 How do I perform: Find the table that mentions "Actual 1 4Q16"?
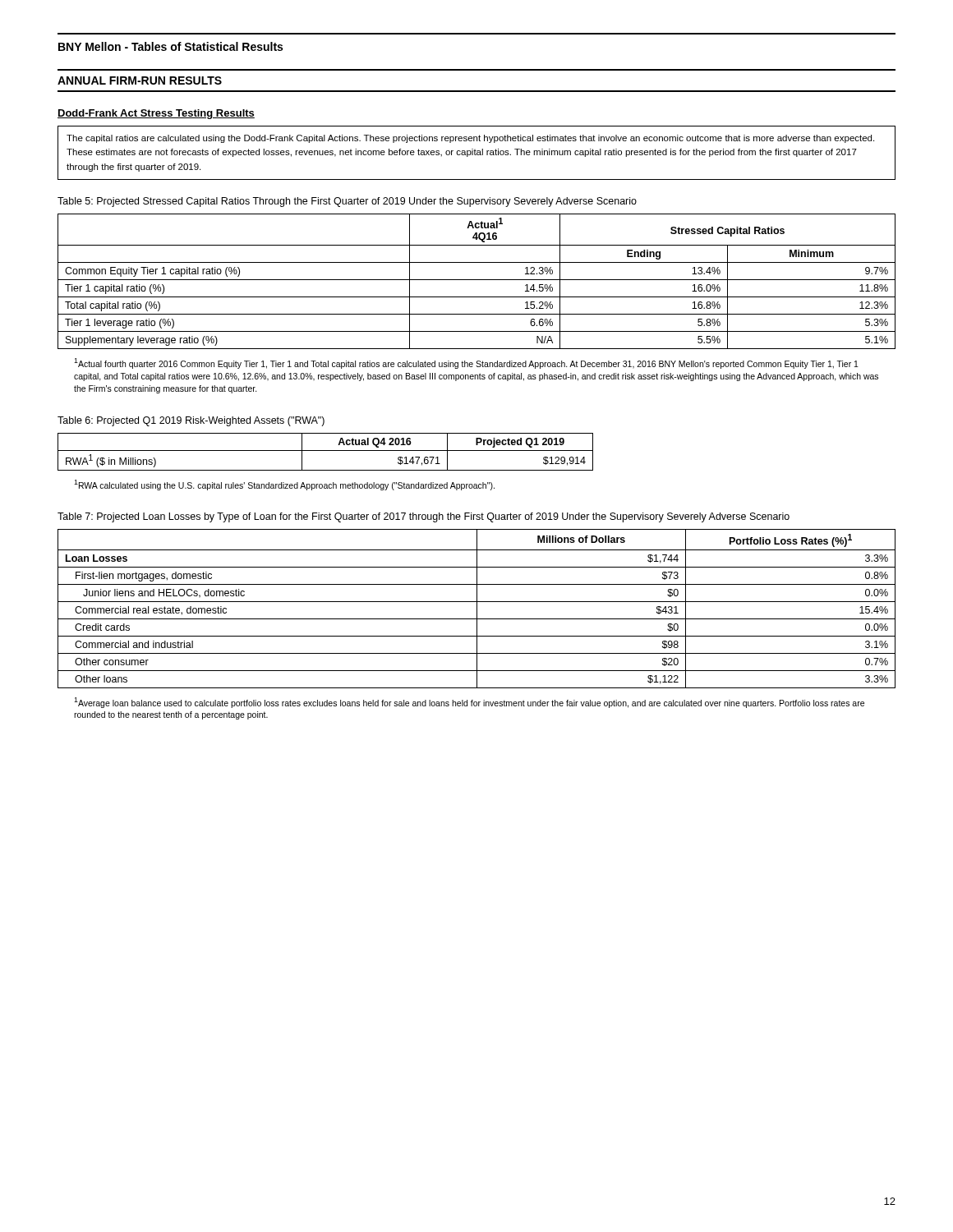pyautogui.click(x=476, y=282)
